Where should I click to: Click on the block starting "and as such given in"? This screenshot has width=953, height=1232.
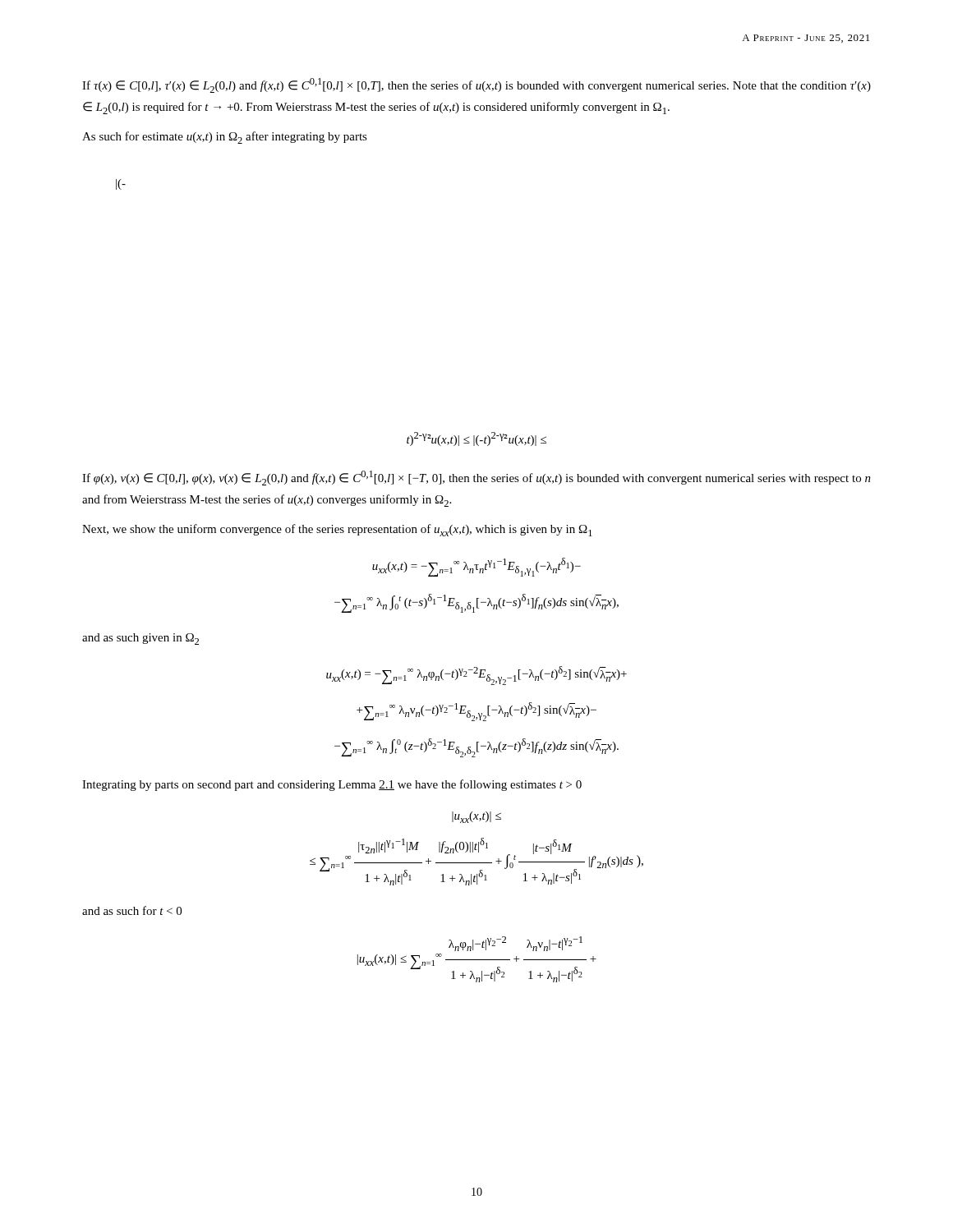click(141, 639)
